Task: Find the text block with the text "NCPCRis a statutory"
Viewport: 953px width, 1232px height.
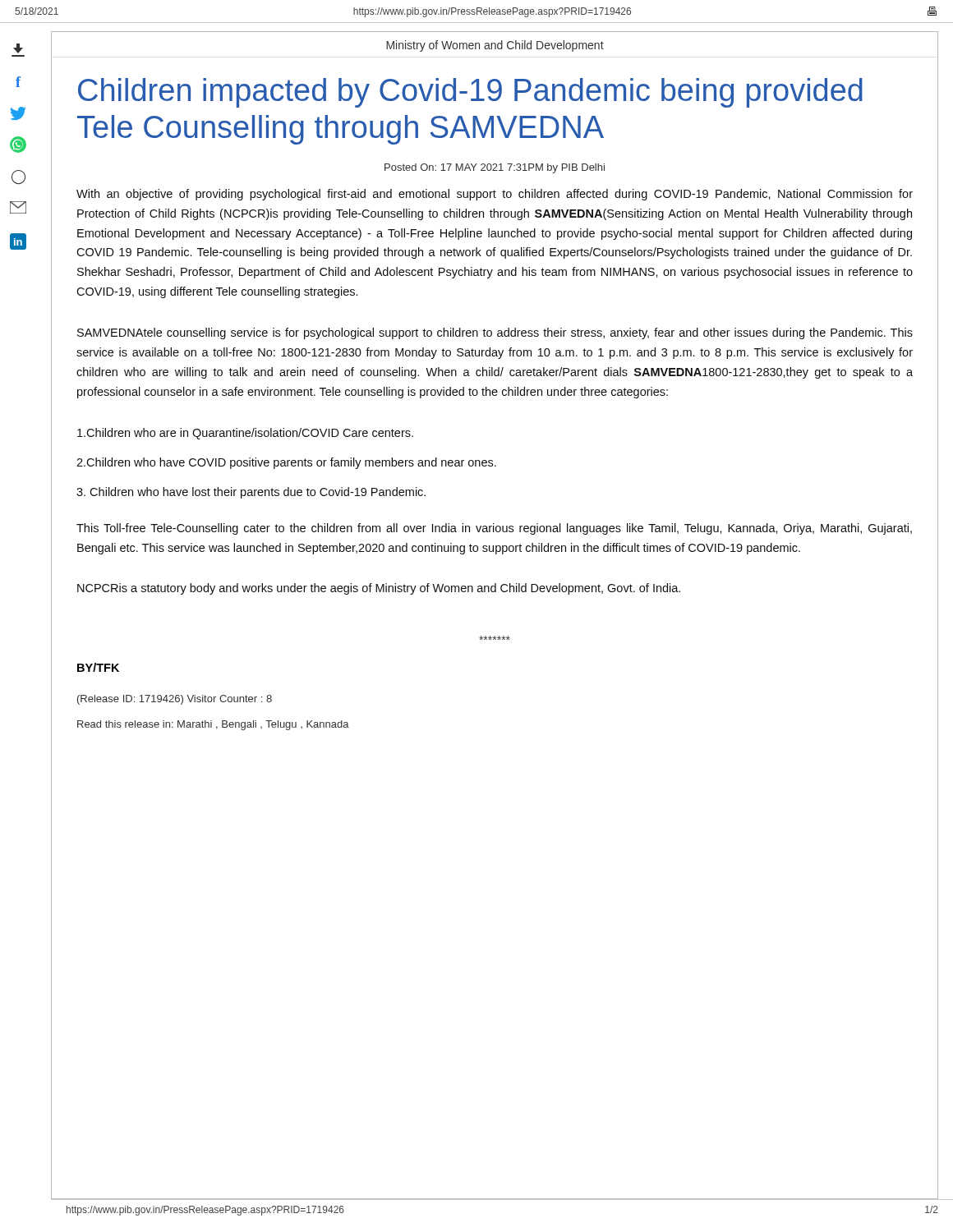Action: pos(495,589)
